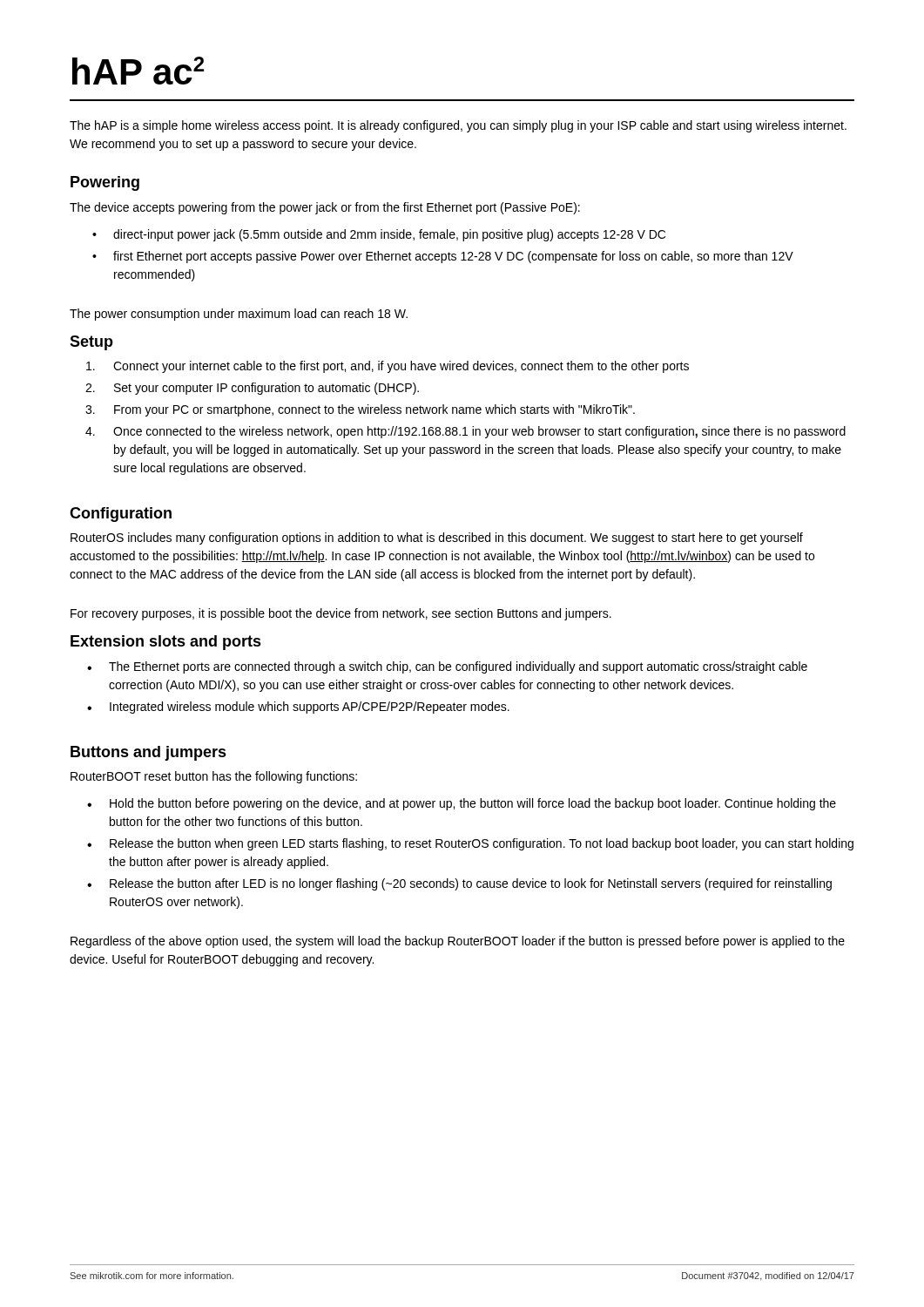Screen dimensions: 1307x924
Task: Locate the text starting "The hAP is a simple home"
Action: (x=458, y=135)
